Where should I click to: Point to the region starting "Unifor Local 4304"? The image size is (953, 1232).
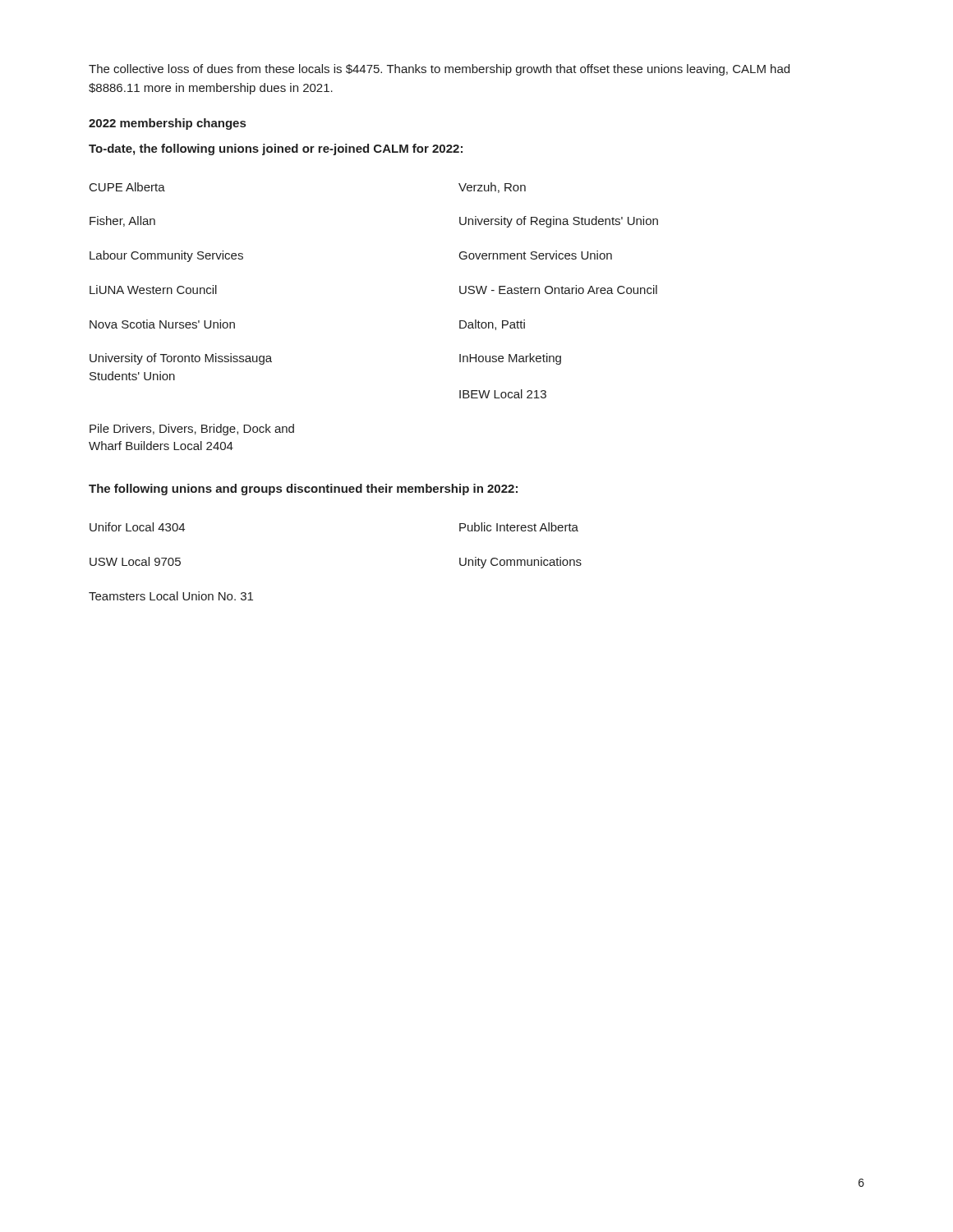click(x=137, y=527)
